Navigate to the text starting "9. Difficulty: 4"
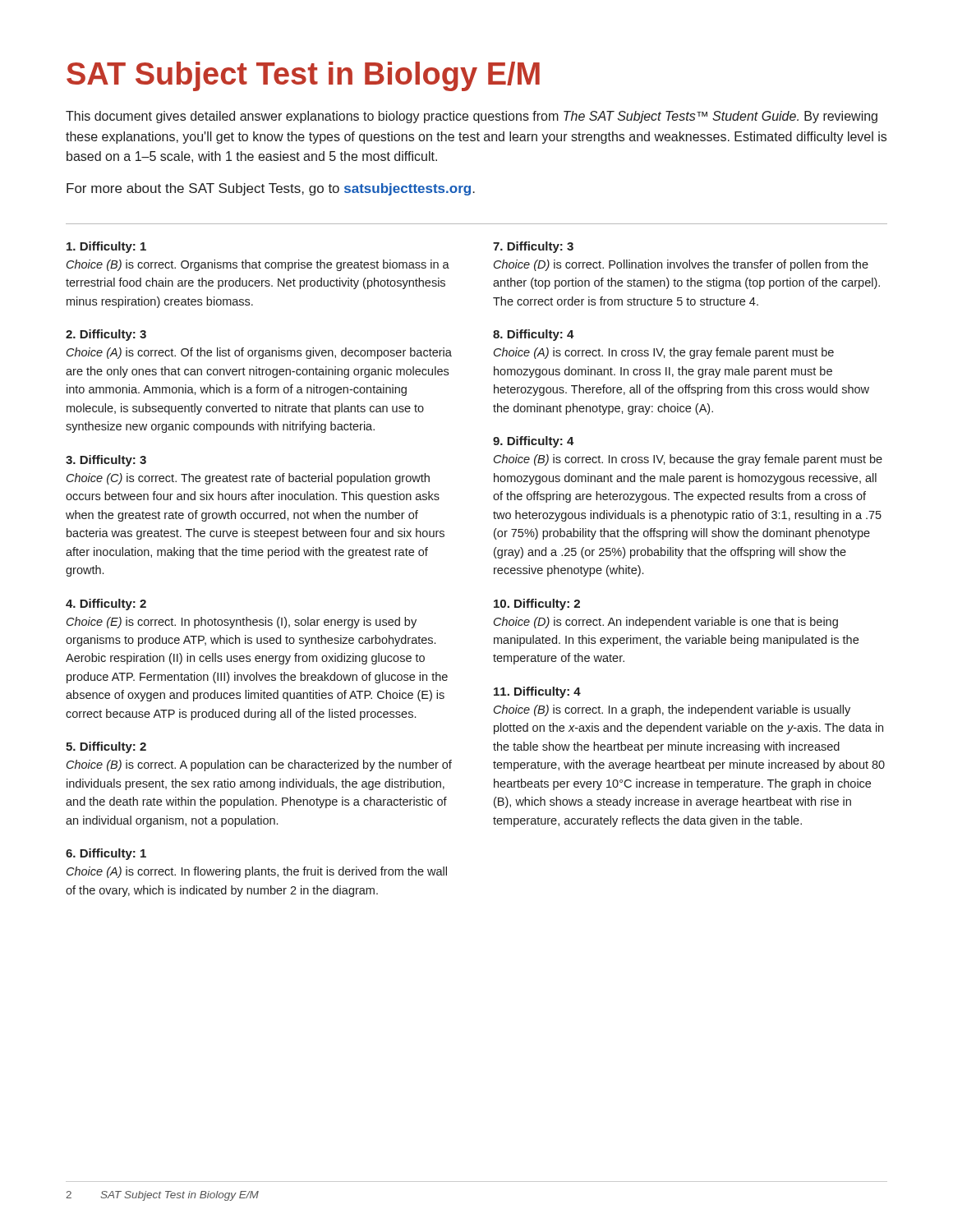Screen dimensions: 1232x953 click(x=690, y=507)
